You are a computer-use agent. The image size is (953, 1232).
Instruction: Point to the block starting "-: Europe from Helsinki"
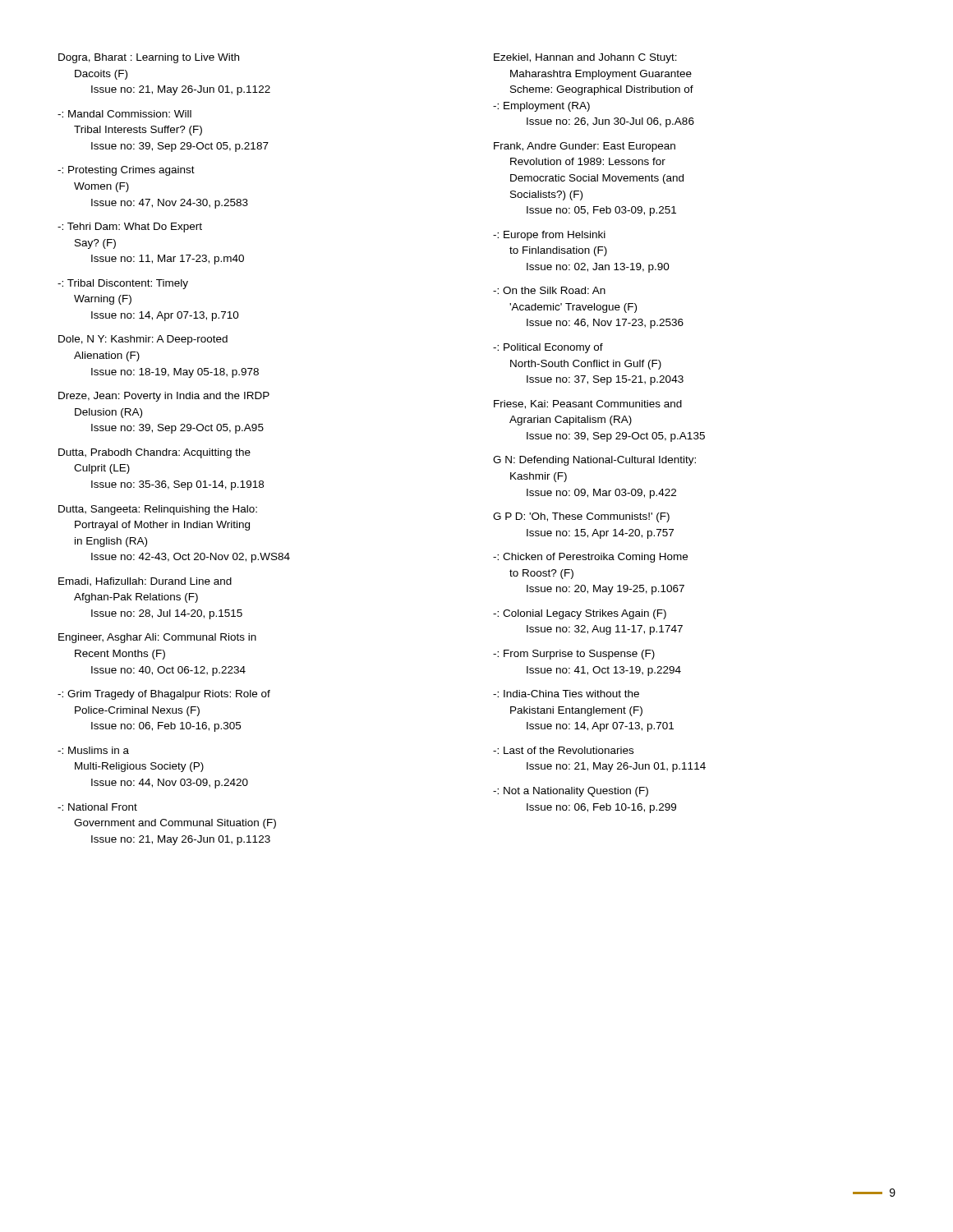549,236
